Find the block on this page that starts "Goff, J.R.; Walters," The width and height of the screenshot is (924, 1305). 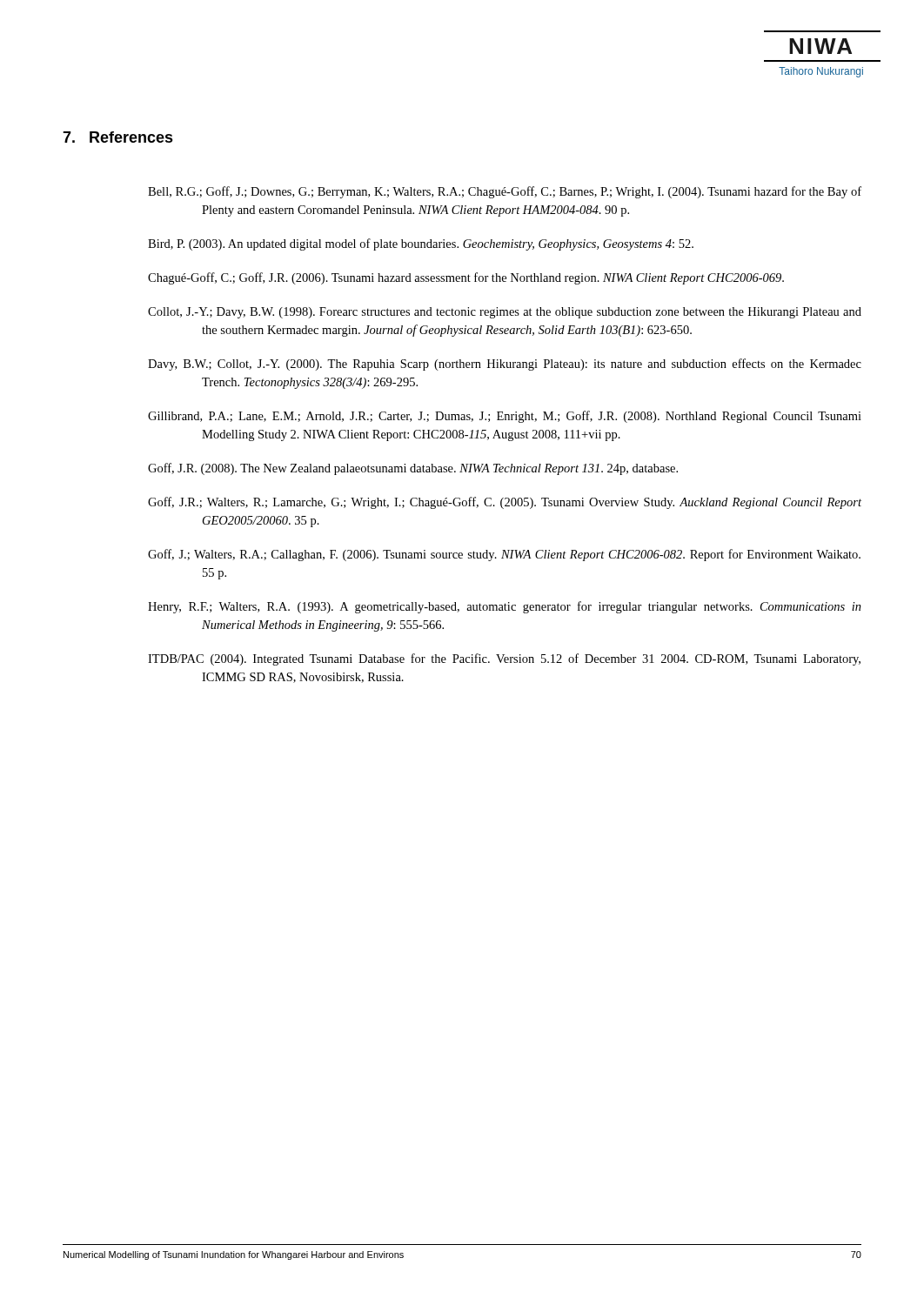tap(505, 511)
